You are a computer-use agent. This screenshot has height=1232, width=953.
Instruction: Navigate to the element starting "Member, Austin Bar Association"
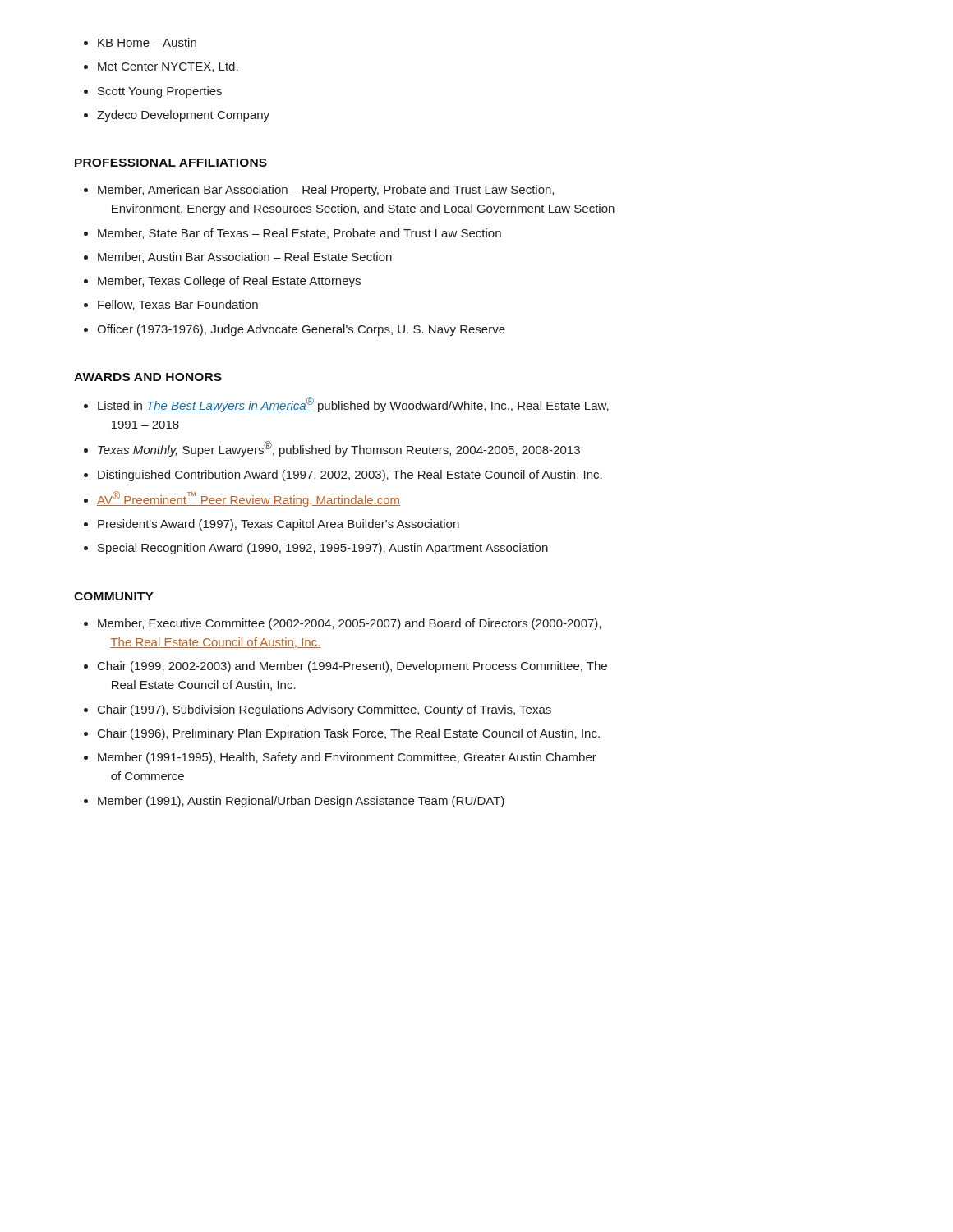pos(238,257)
